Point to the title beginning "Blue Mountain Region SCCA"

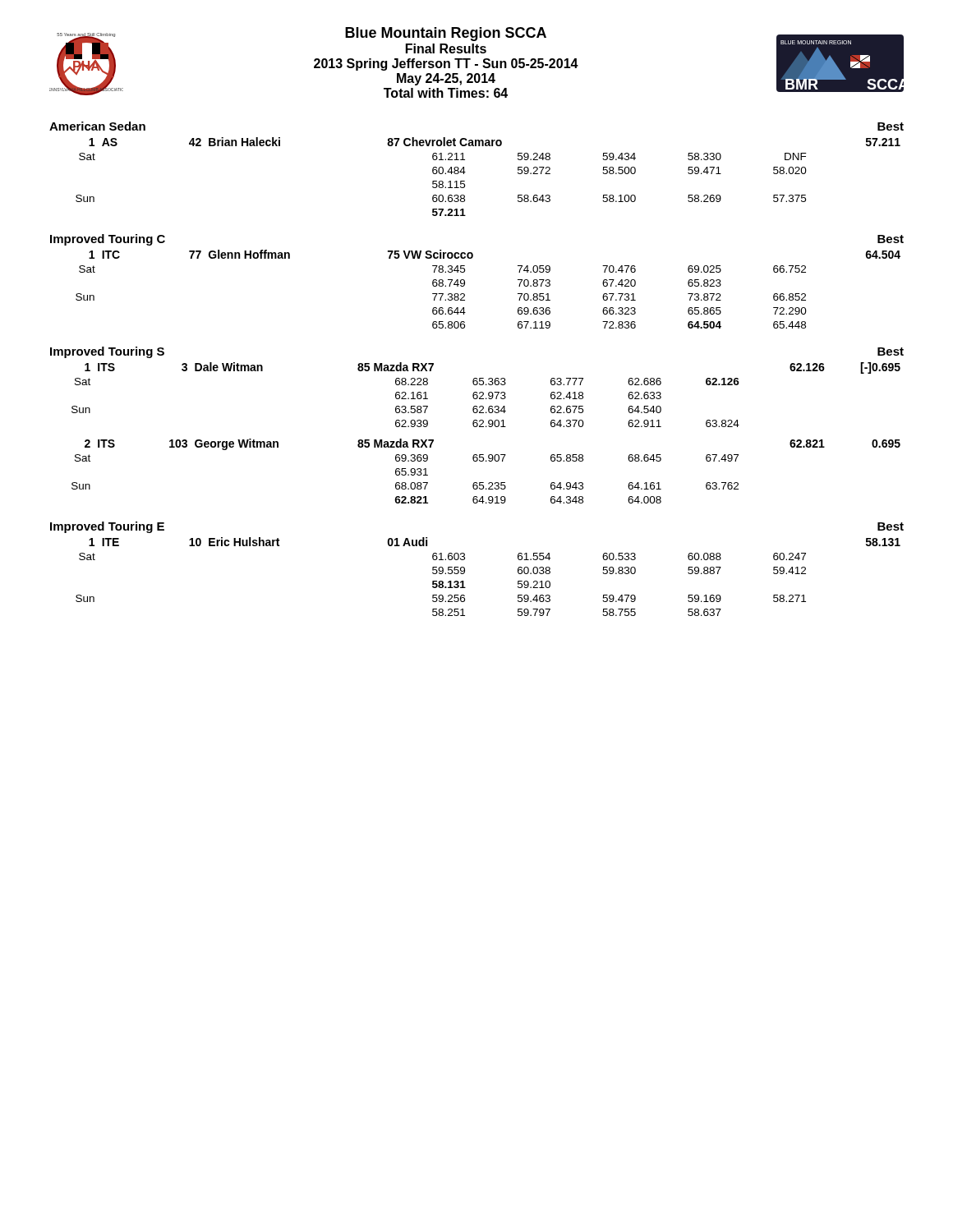[x=446, y=63]
